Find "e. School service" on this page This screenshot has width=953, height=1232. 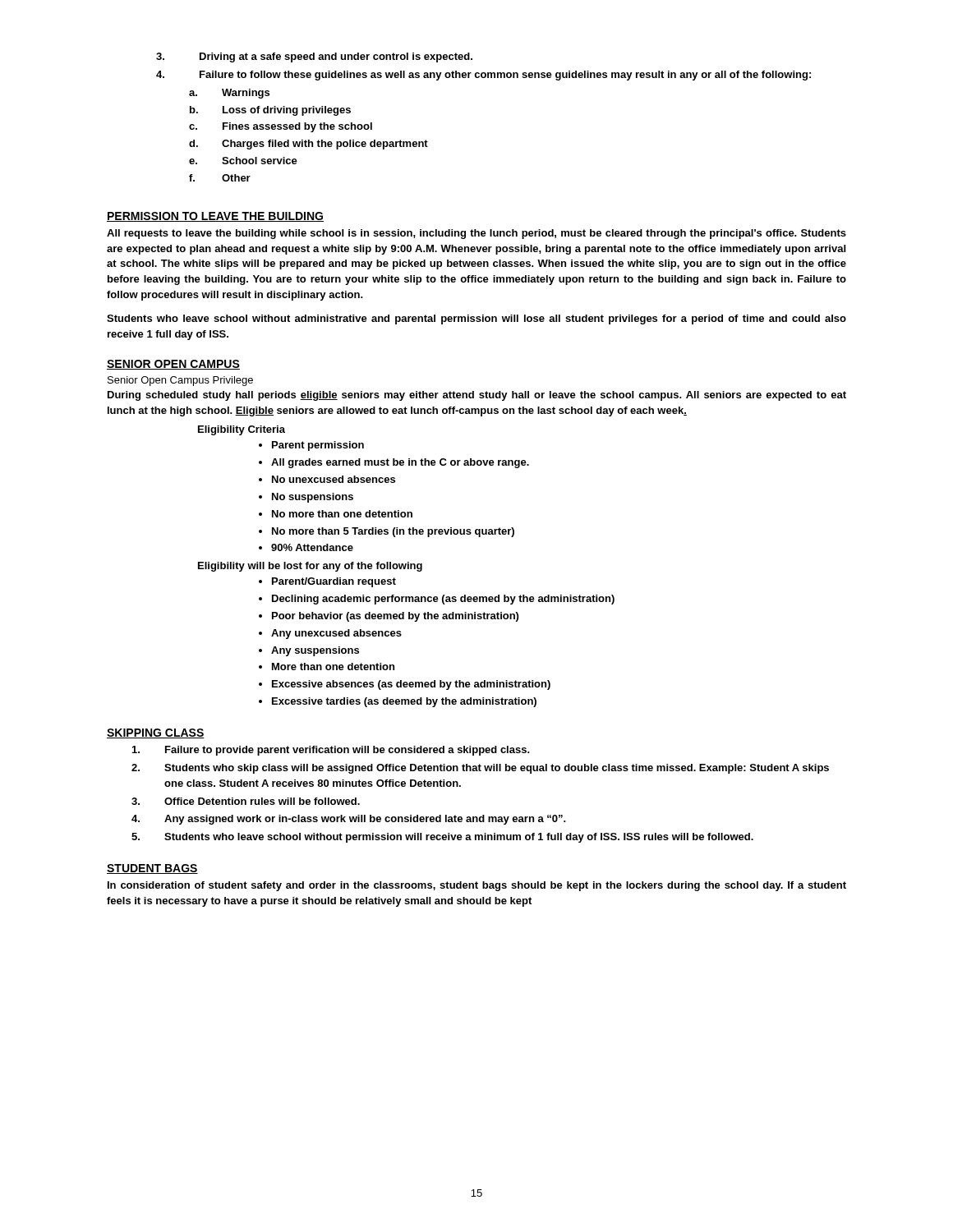coord(243,161)
